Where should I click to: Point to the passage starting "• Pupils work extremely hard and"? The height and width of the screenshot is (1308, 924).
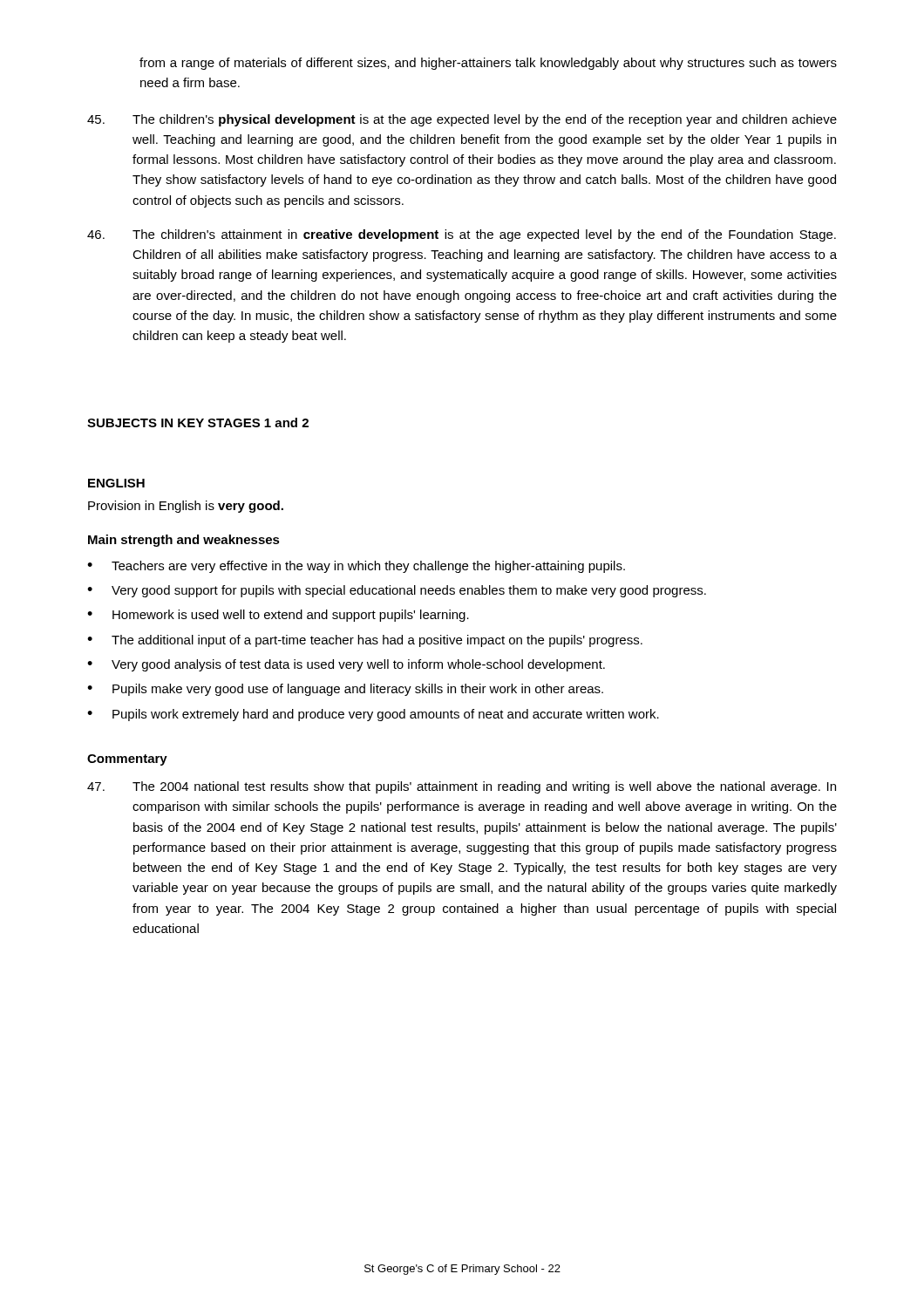462,714
